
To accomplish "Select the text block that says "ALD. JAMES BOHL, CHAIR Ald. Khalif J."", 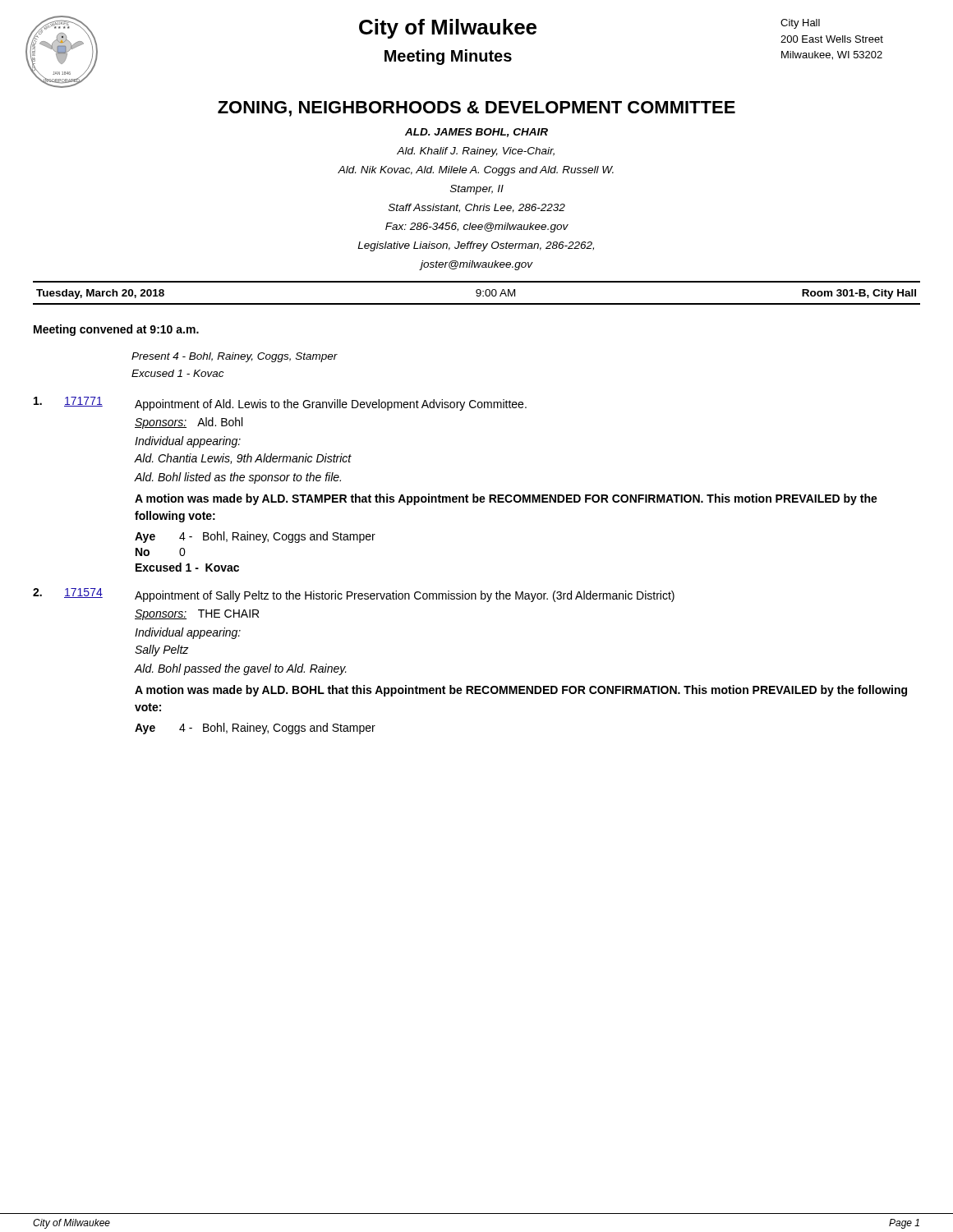I will [x=476, y=198].
